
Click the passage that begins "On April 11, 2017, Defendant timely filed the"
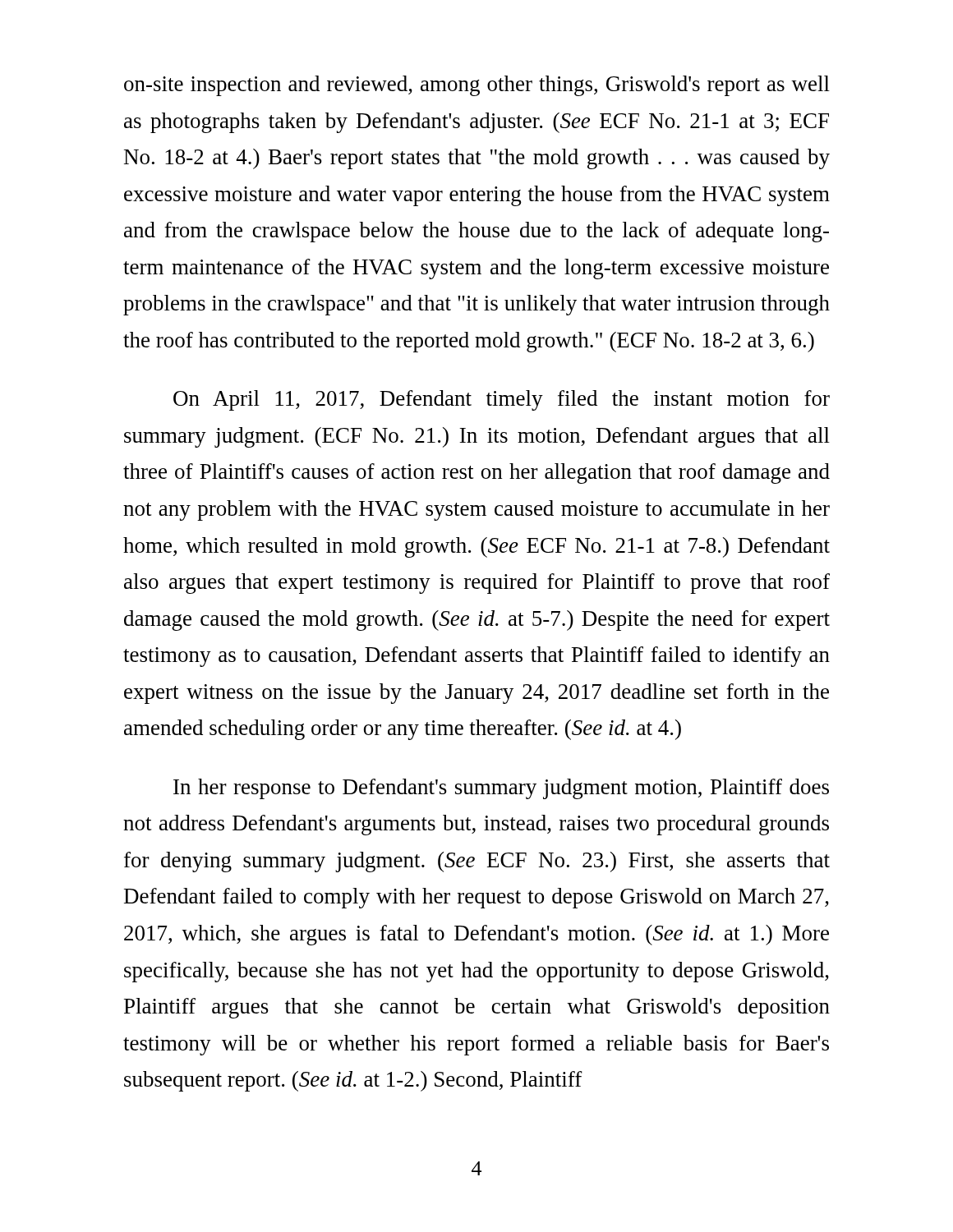[x=476, y=563]
